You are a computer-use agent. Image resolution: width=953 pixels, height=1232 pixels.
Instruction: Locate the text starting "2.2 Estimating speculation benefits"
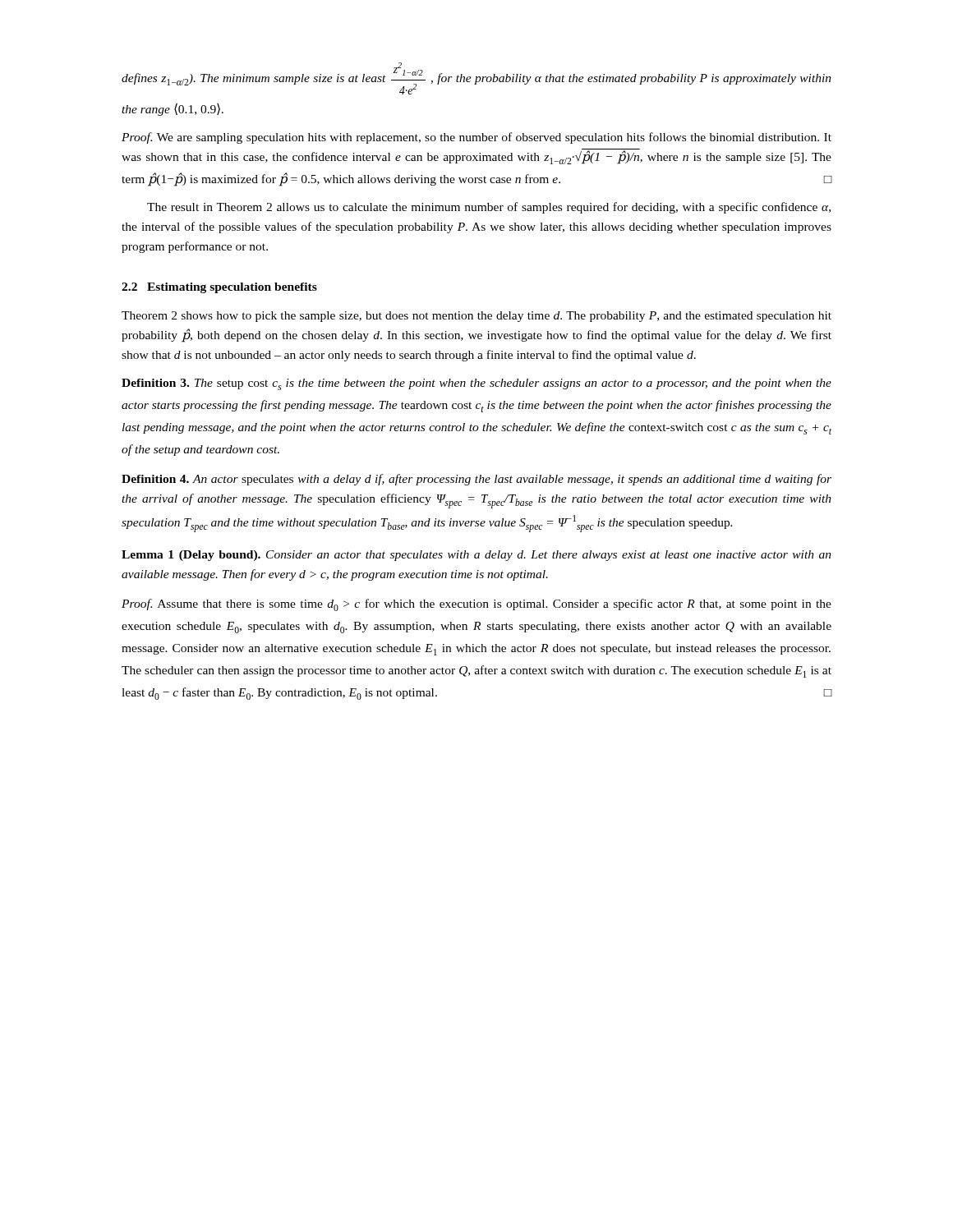pos(219,286)
